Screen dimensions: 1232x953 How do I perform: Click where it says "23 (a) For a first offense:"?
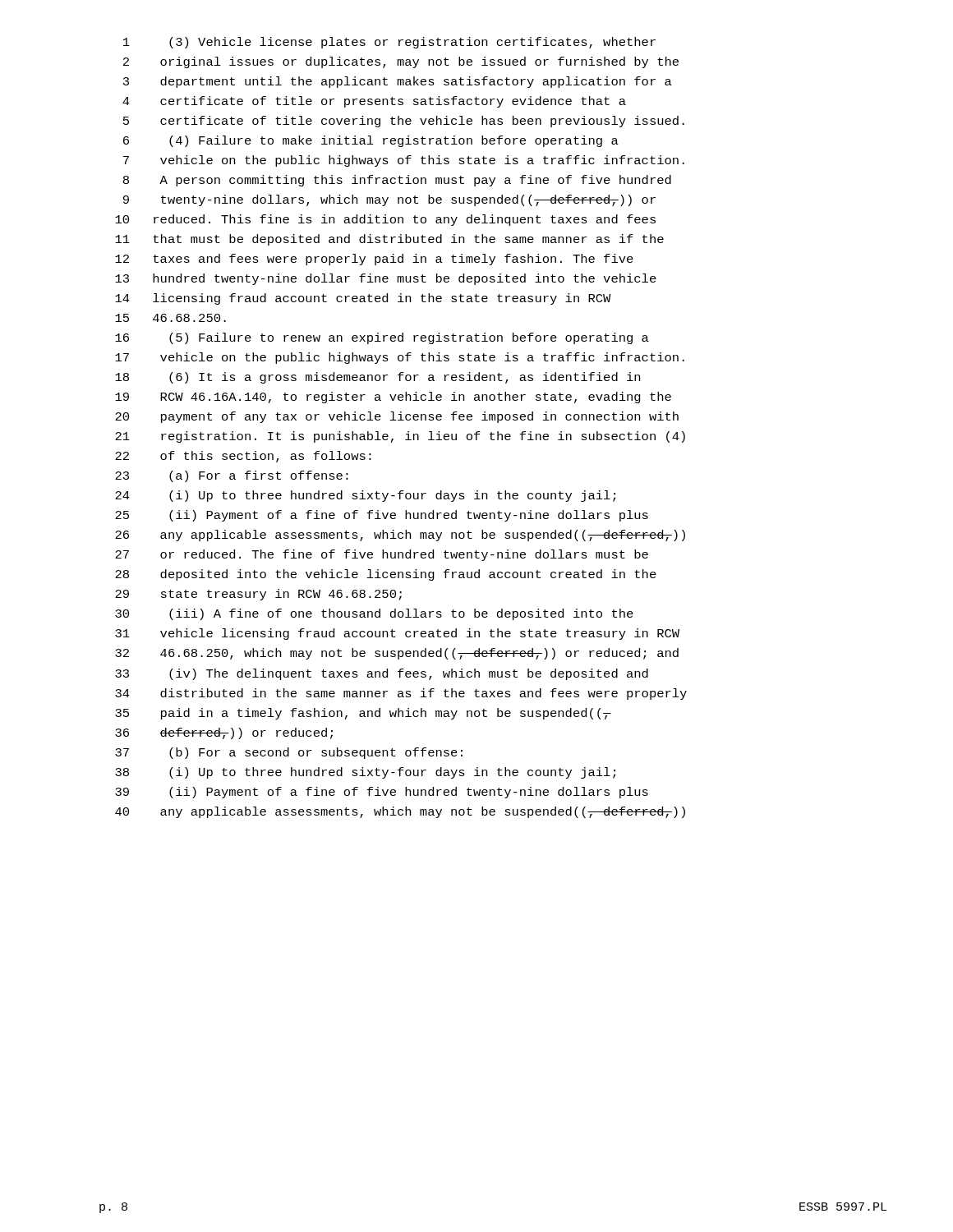[232, 476]
